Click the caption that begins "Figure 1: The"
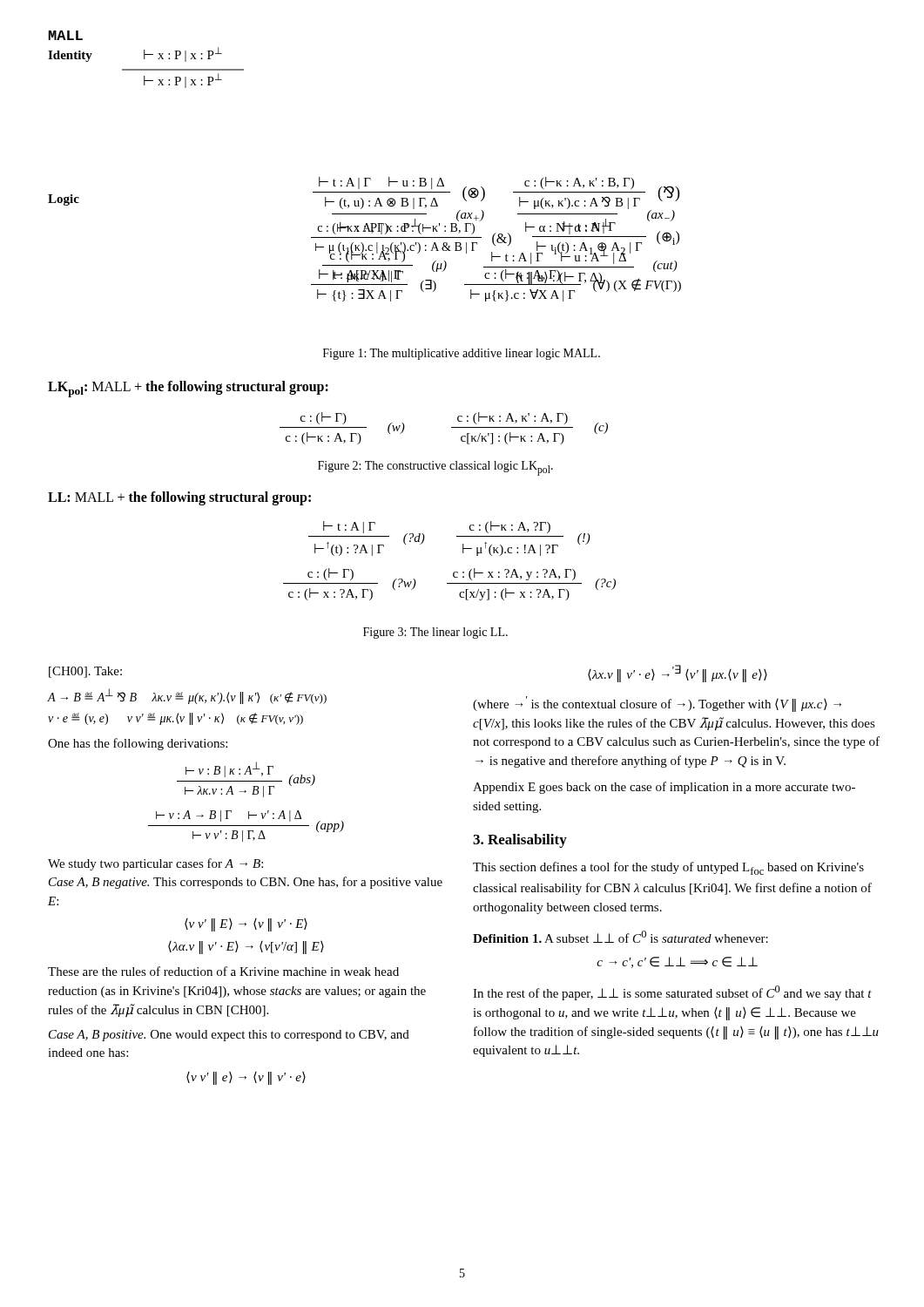The height and width of the screenshot is (1307, 924). click(x=462, y=353)
